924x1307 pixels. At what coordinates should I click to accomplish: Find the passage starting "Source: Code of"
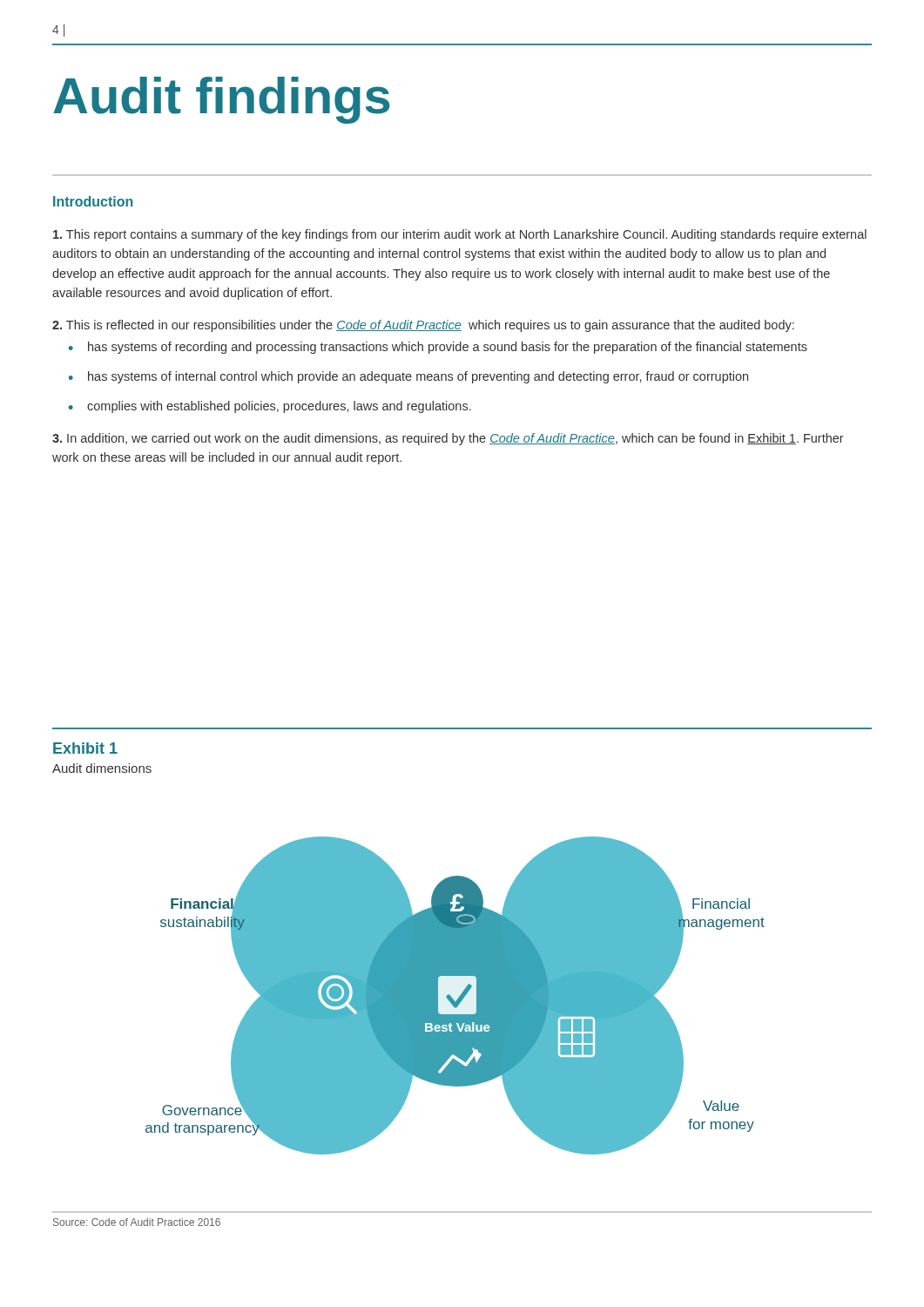[137, 1223]
